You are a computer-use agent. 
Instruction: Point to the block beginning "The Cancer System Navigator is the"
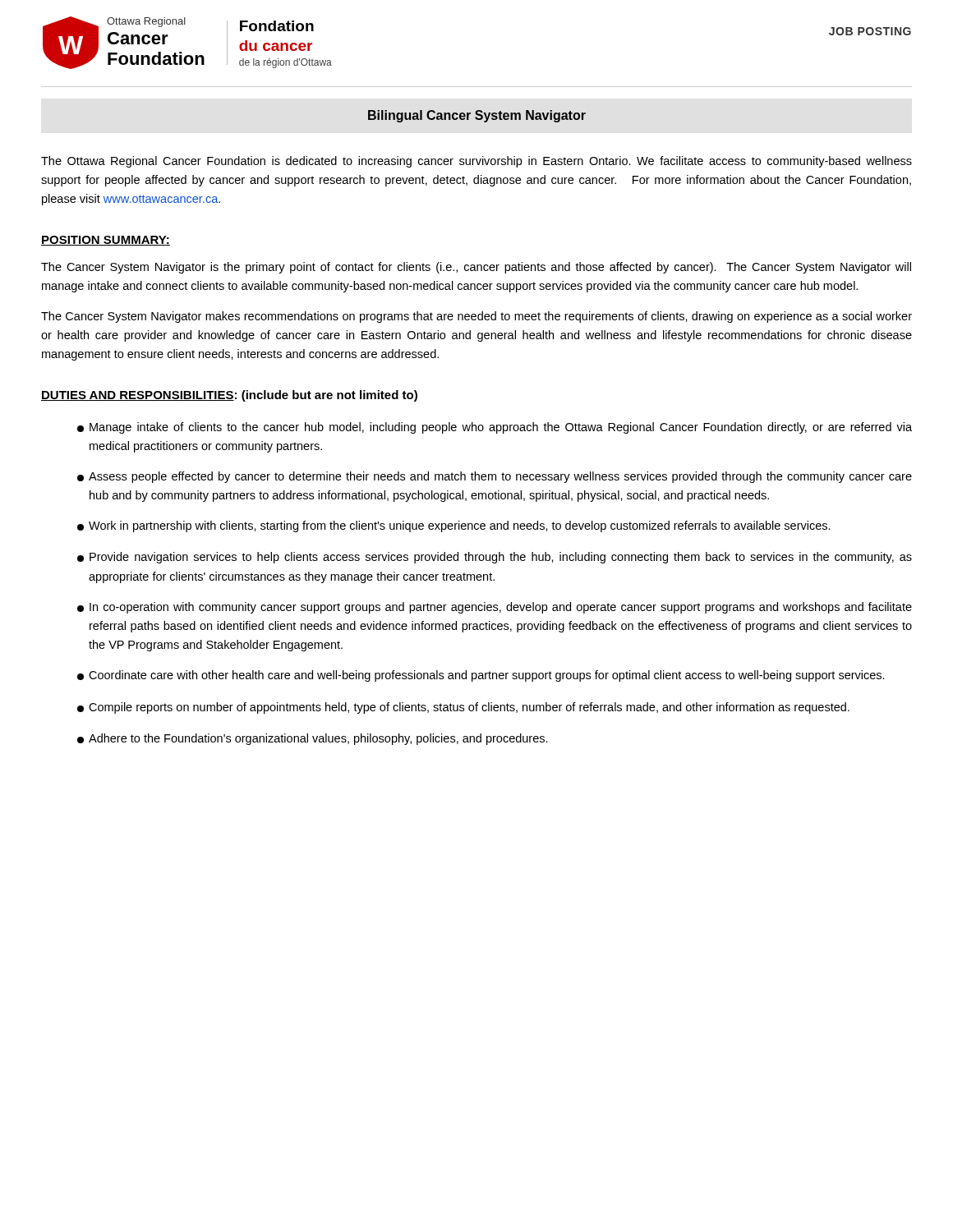(x=476, y=277)
